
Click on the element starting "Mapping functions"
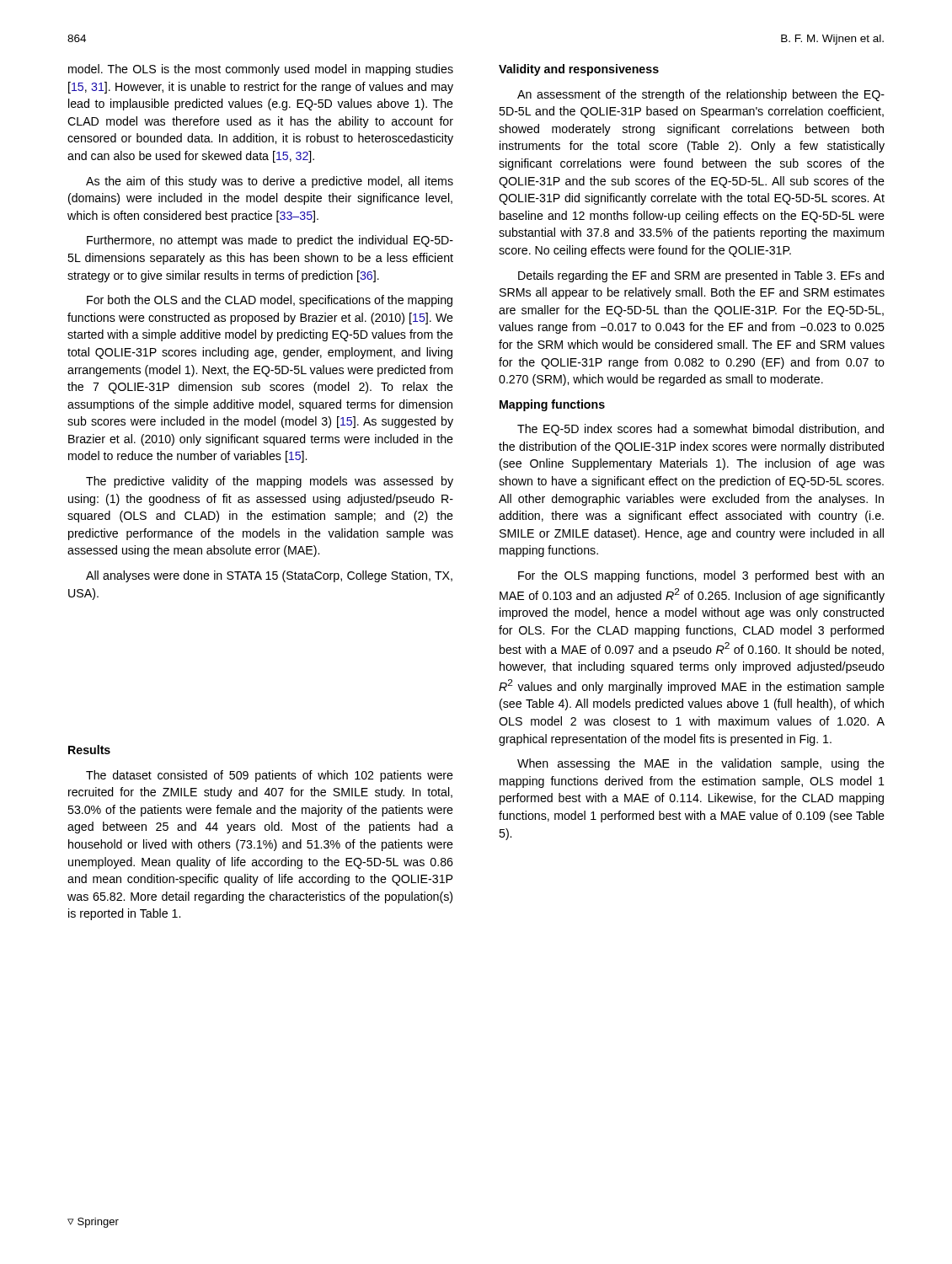pos(552,404)
